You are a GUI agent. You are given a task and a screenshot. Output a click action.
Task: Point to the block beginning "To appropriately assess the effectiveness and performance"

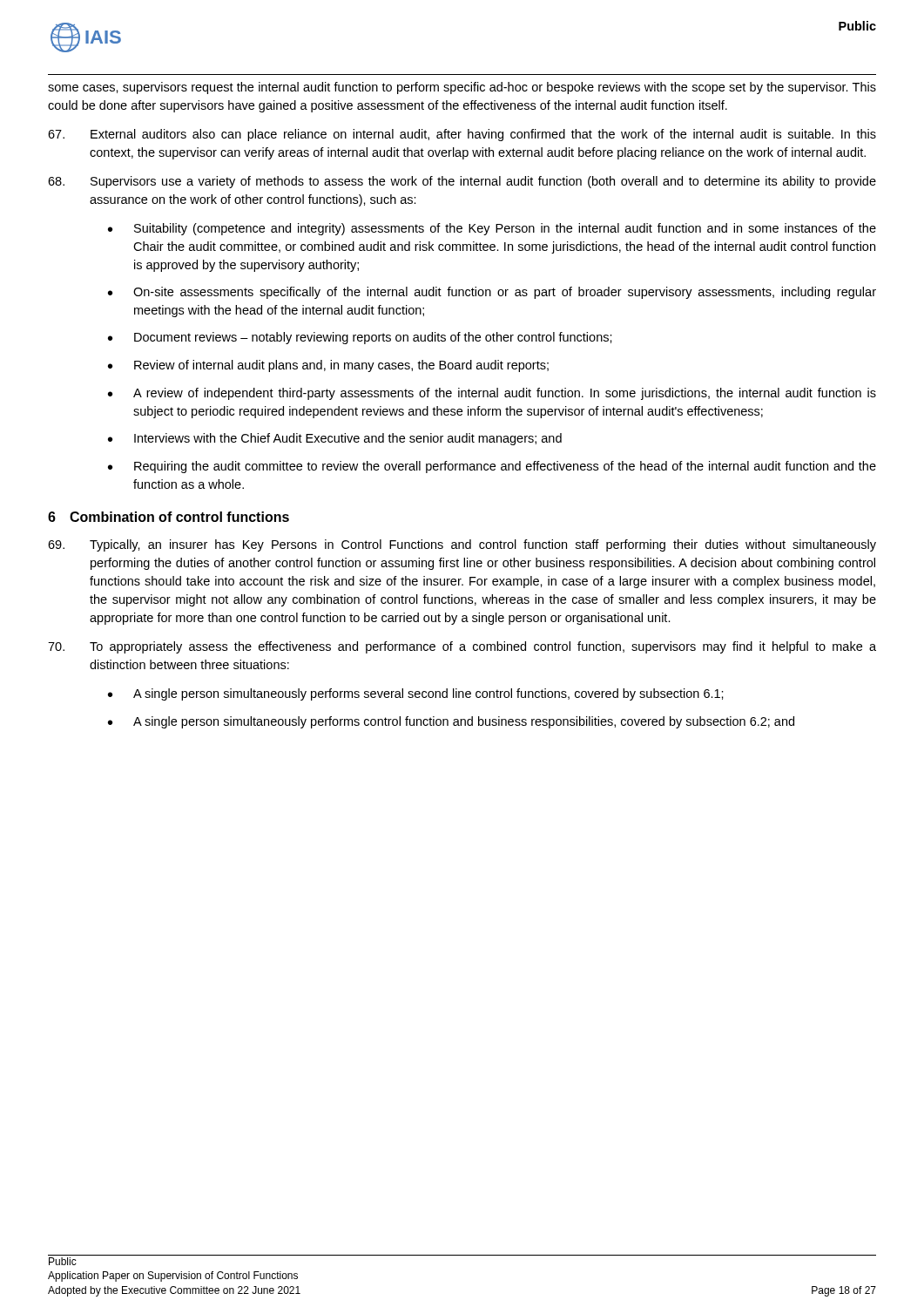tap(462, 656)
